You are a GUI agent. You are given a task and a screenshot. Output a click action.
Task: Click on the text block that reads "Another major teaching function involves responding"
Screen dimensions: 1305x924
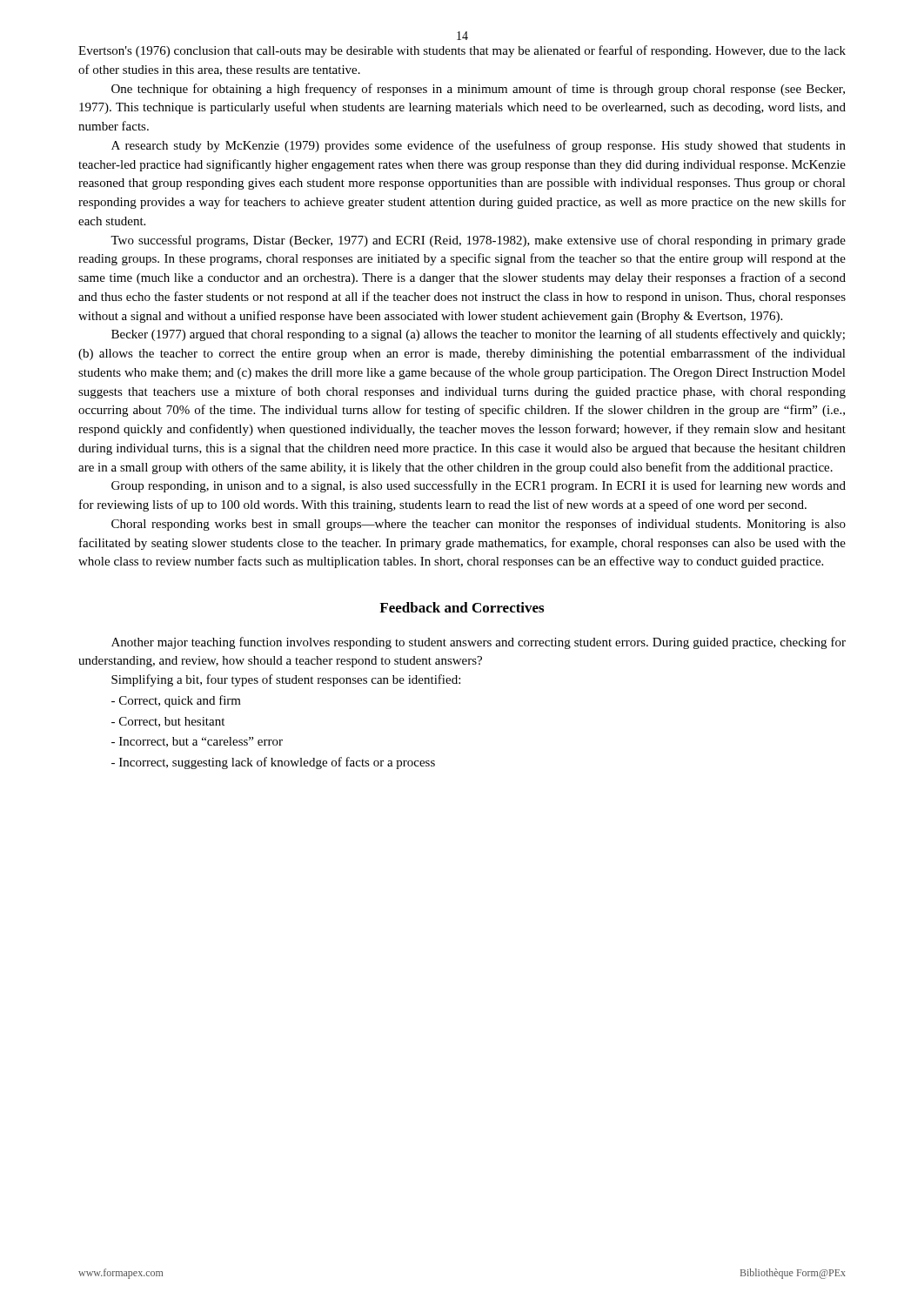point(462,652)
